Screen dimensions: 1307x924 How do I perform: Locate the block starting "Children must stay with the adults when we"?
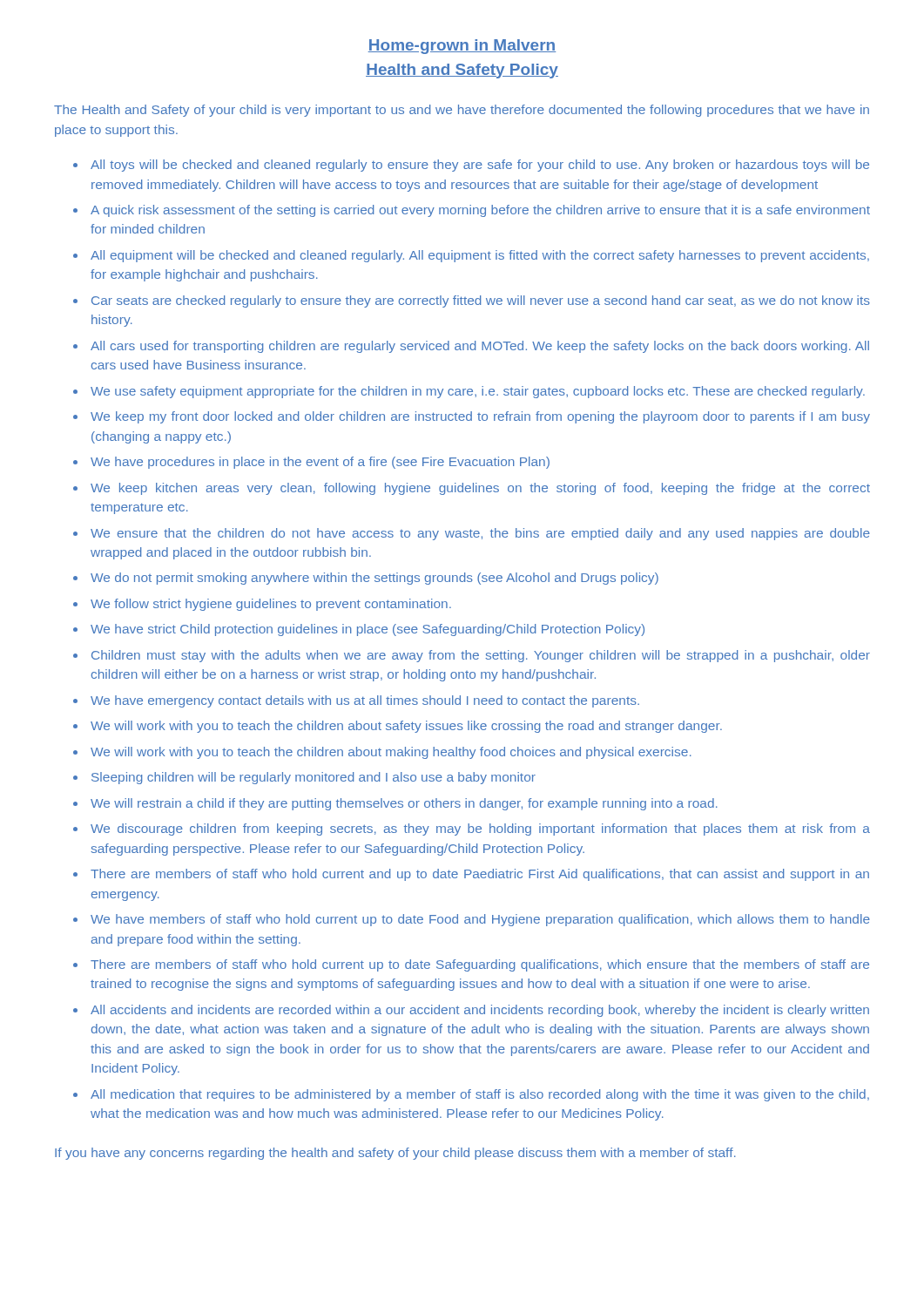480,664
